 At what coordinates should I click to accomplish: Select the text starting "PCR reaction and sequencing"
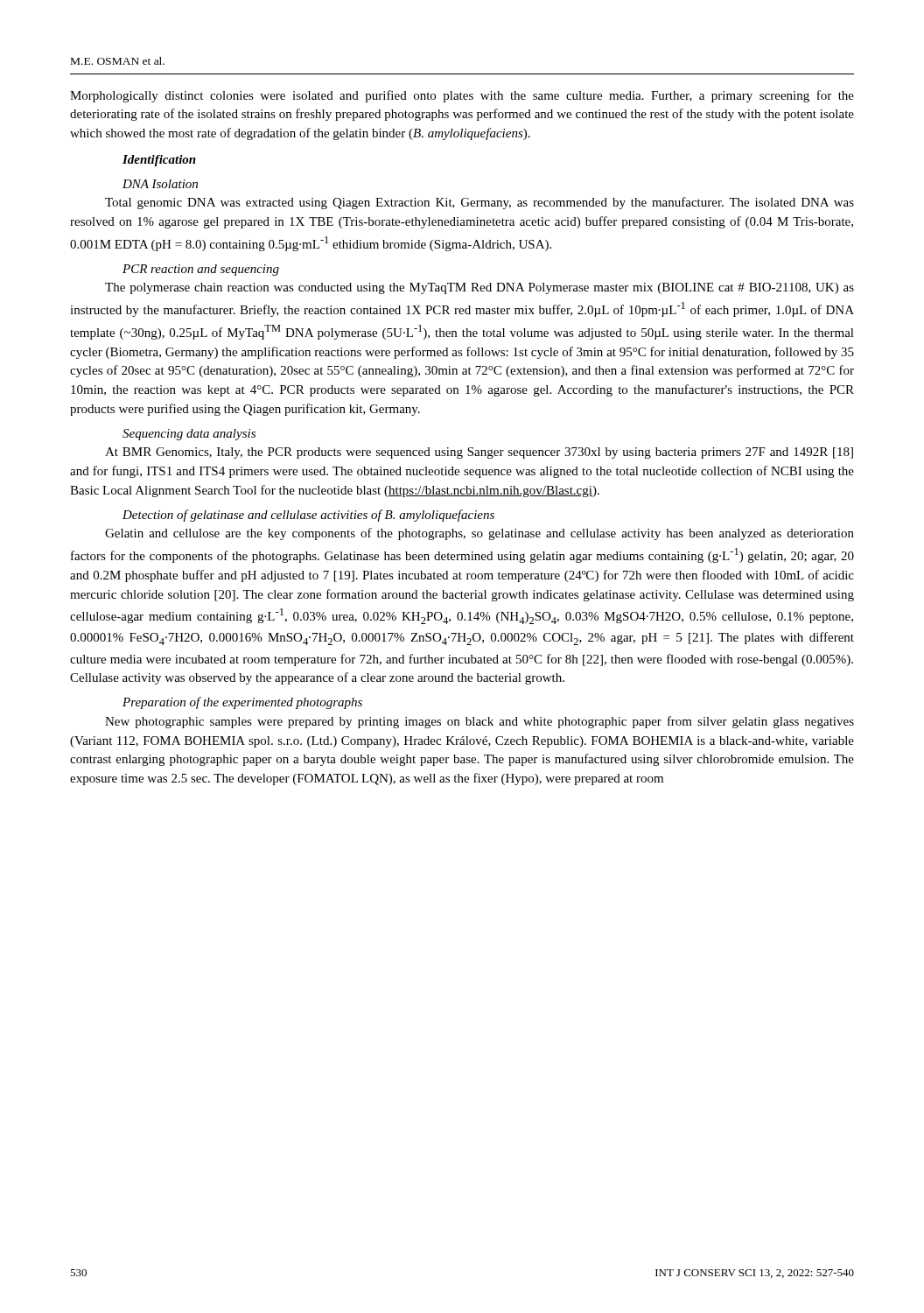[x=201, y=268]
